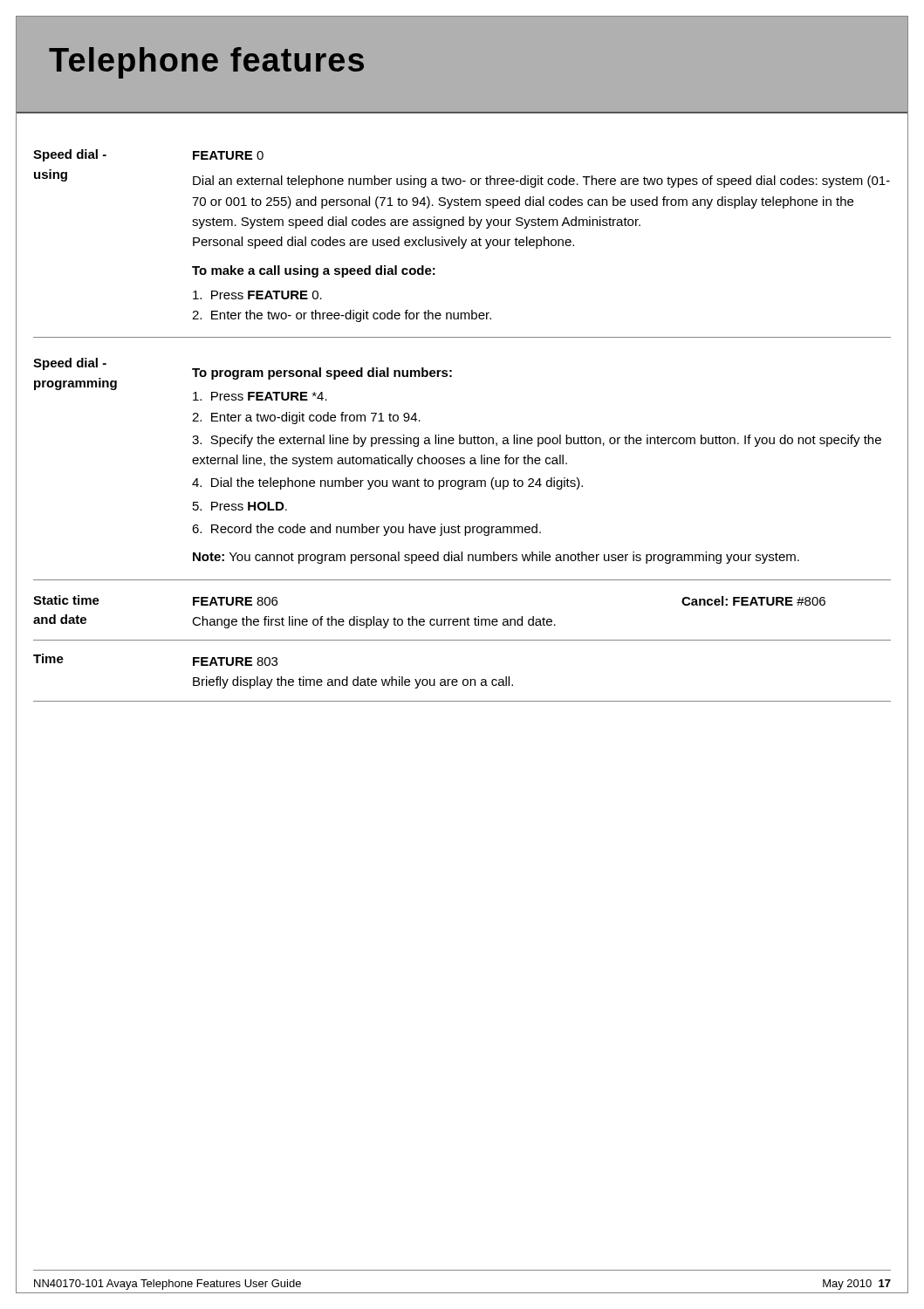Locate the list item that says "5. Press HOLD."
Image resolution: width=924 pixels, height=1309 pixels.
(240, 505)
